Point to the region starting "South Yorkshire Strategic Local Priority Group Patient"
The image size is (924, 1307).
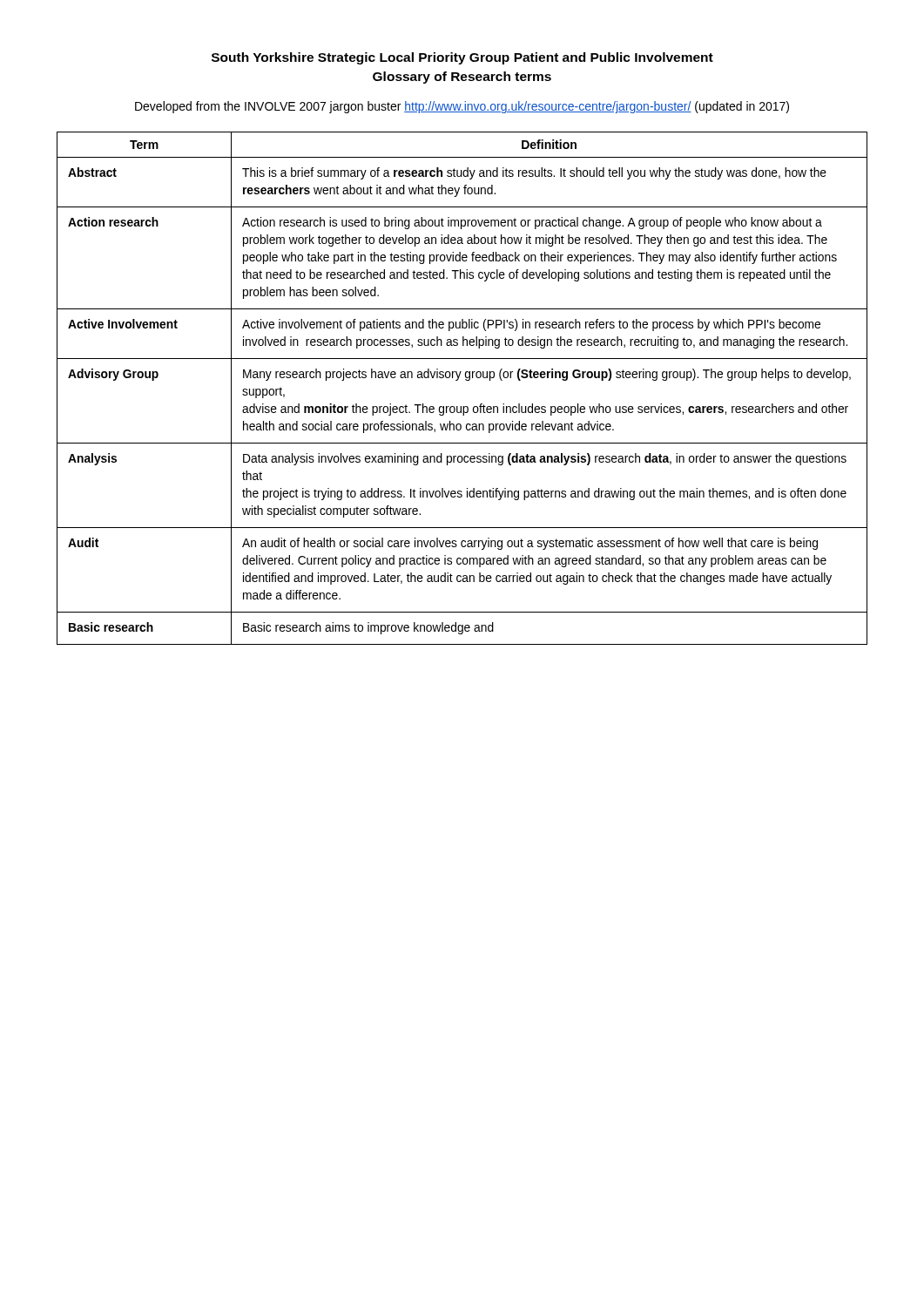(462, 67)
